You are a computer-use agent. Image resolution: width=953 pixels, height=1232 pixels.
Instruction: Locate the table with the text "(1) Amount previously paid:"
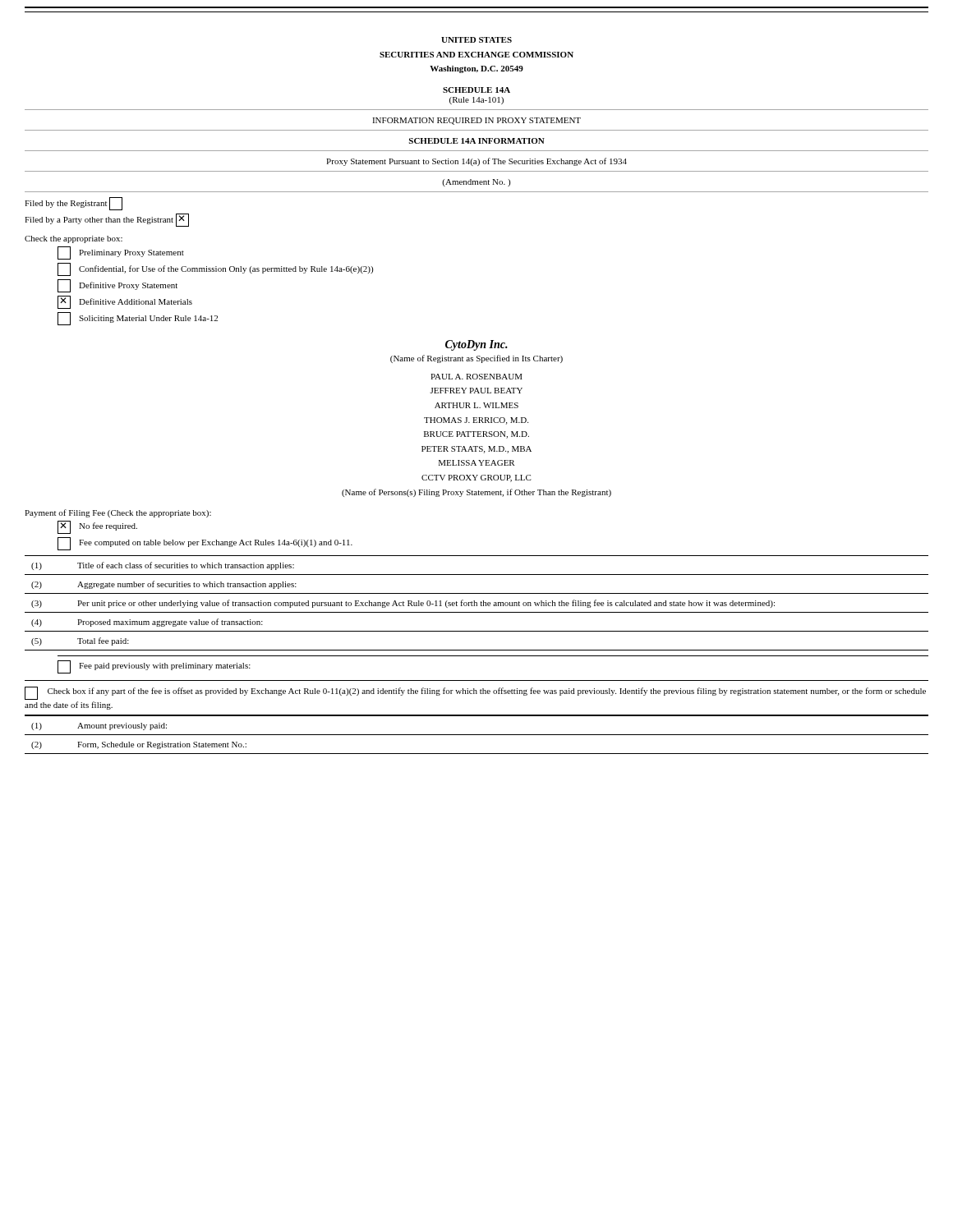coord(476,725)
